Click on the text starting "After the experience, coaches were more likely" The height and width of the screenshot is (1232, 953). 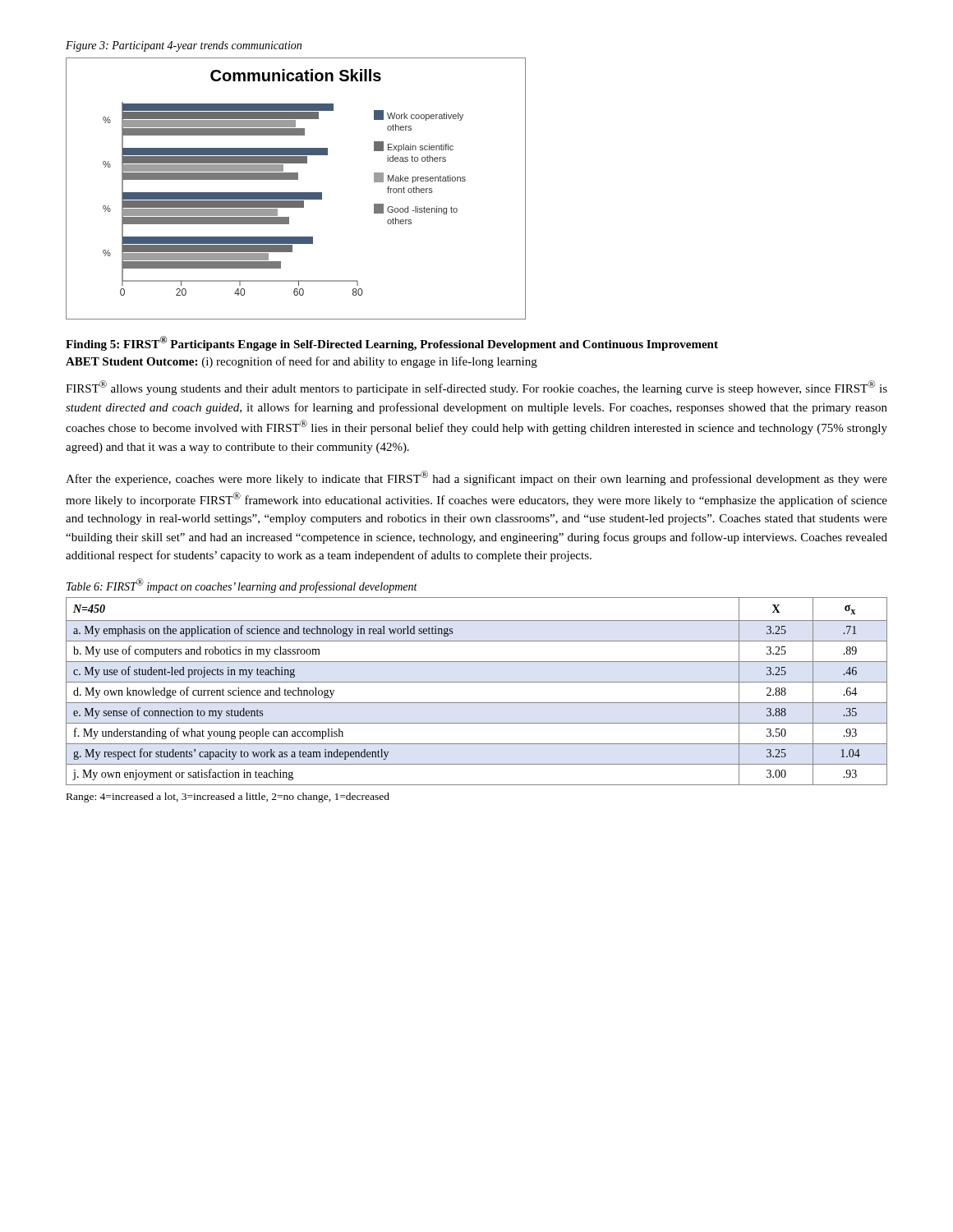(x=476, y=515)
